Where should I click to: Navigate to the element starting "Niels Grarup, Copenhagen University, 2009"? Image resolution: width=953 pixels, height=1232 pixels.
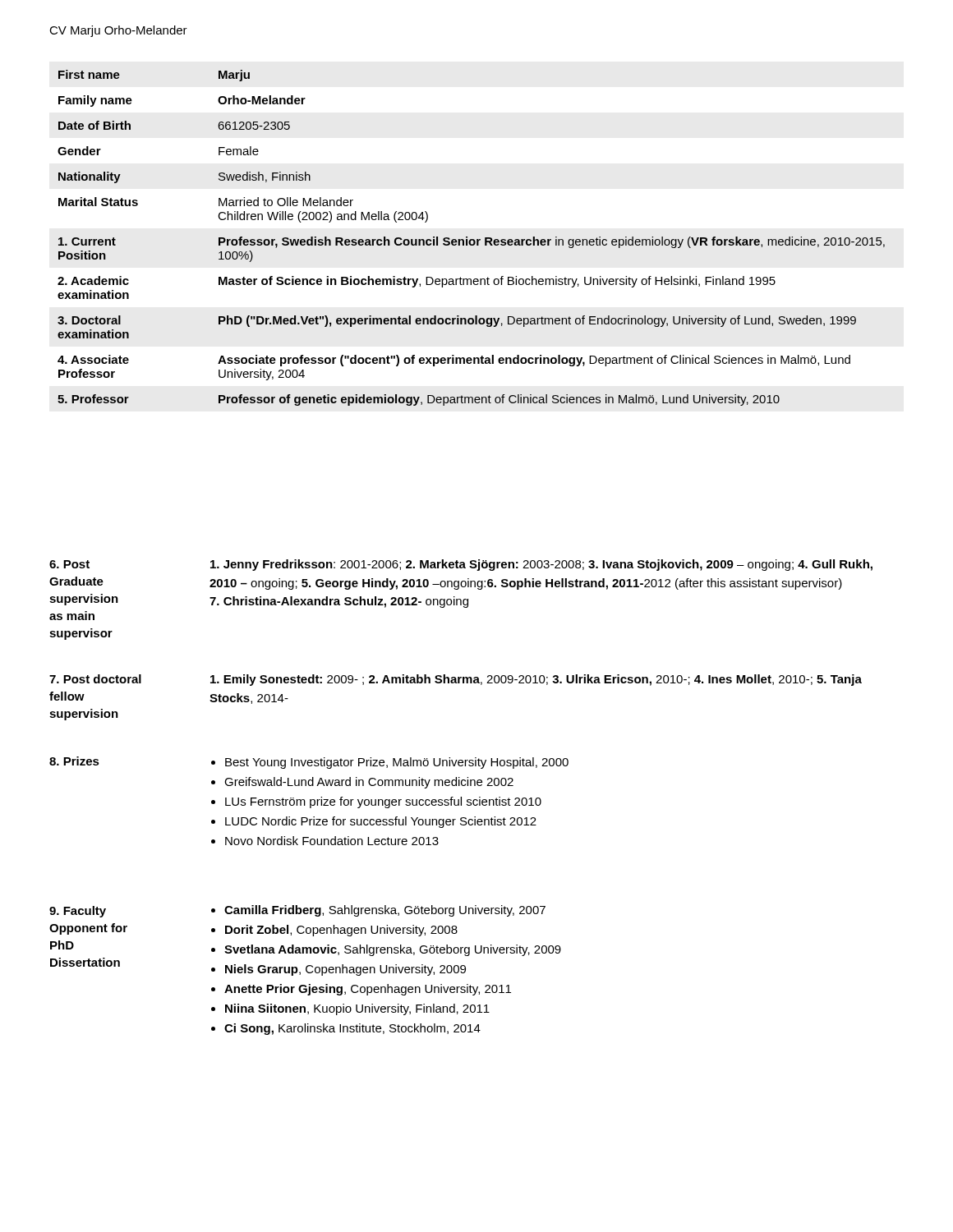(x=345, y=969)
